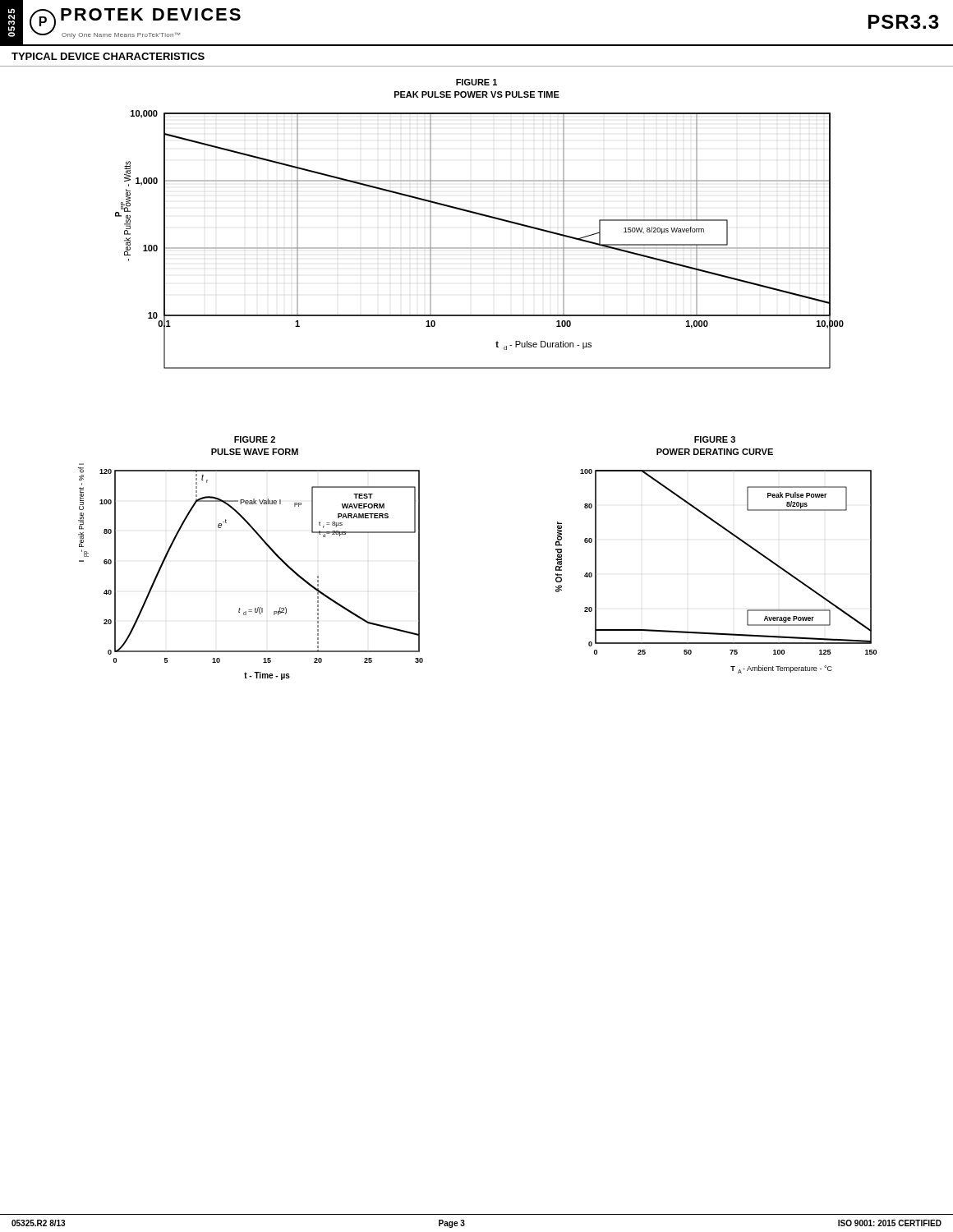Locate the text starting "TYPICAL DEVICE CHARACTERISTICS"

click(108, 56)
